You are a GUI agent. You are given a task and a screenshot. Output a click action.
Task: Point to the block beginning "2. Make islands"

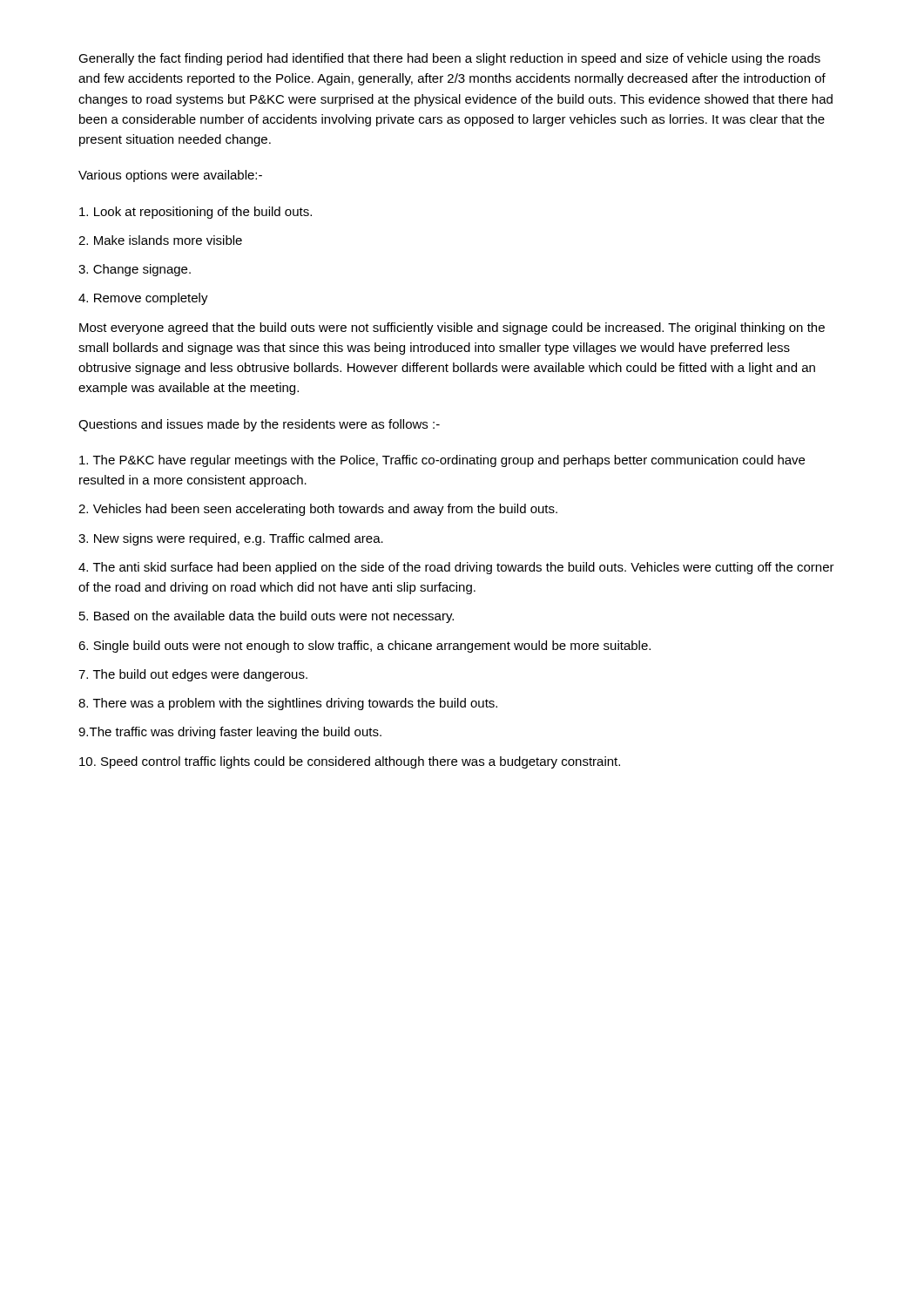coord(160,240)
